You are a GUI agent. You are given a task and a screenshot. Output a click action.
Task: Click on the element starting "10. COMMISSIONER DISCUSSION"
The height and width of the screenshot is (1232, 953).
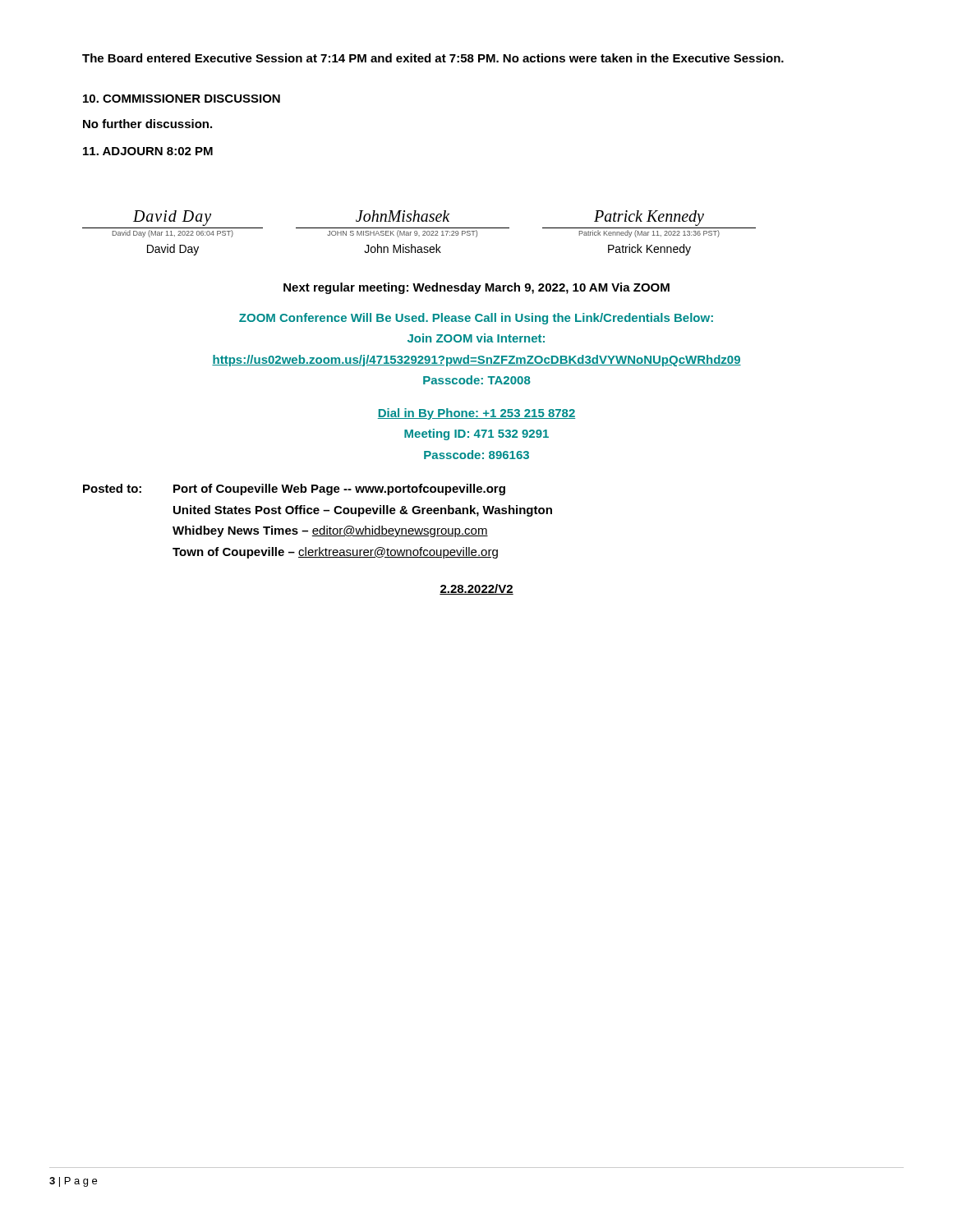coord(181,98)
